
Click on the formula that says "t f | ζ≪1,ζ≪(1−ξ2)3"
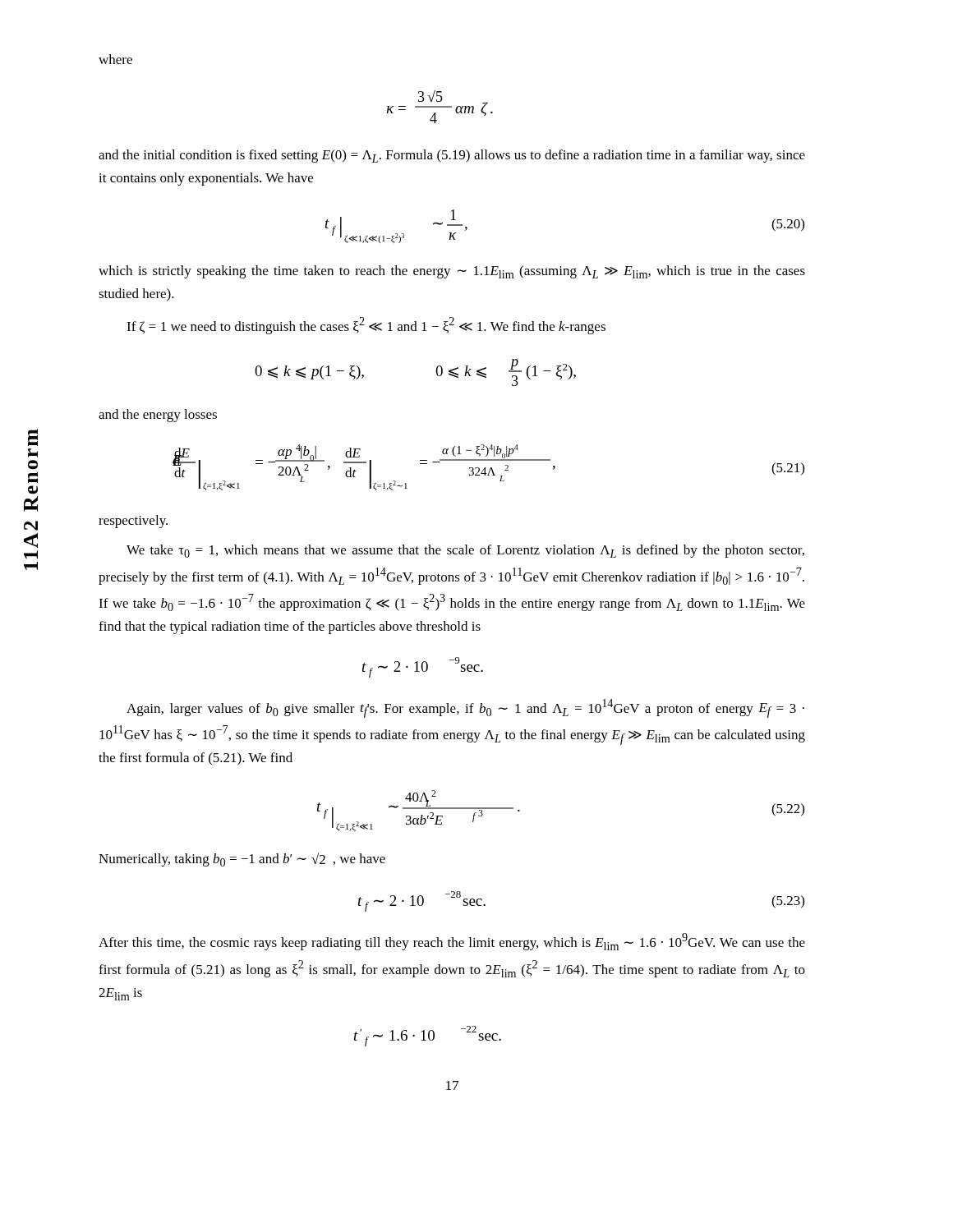tap(452, 224)
